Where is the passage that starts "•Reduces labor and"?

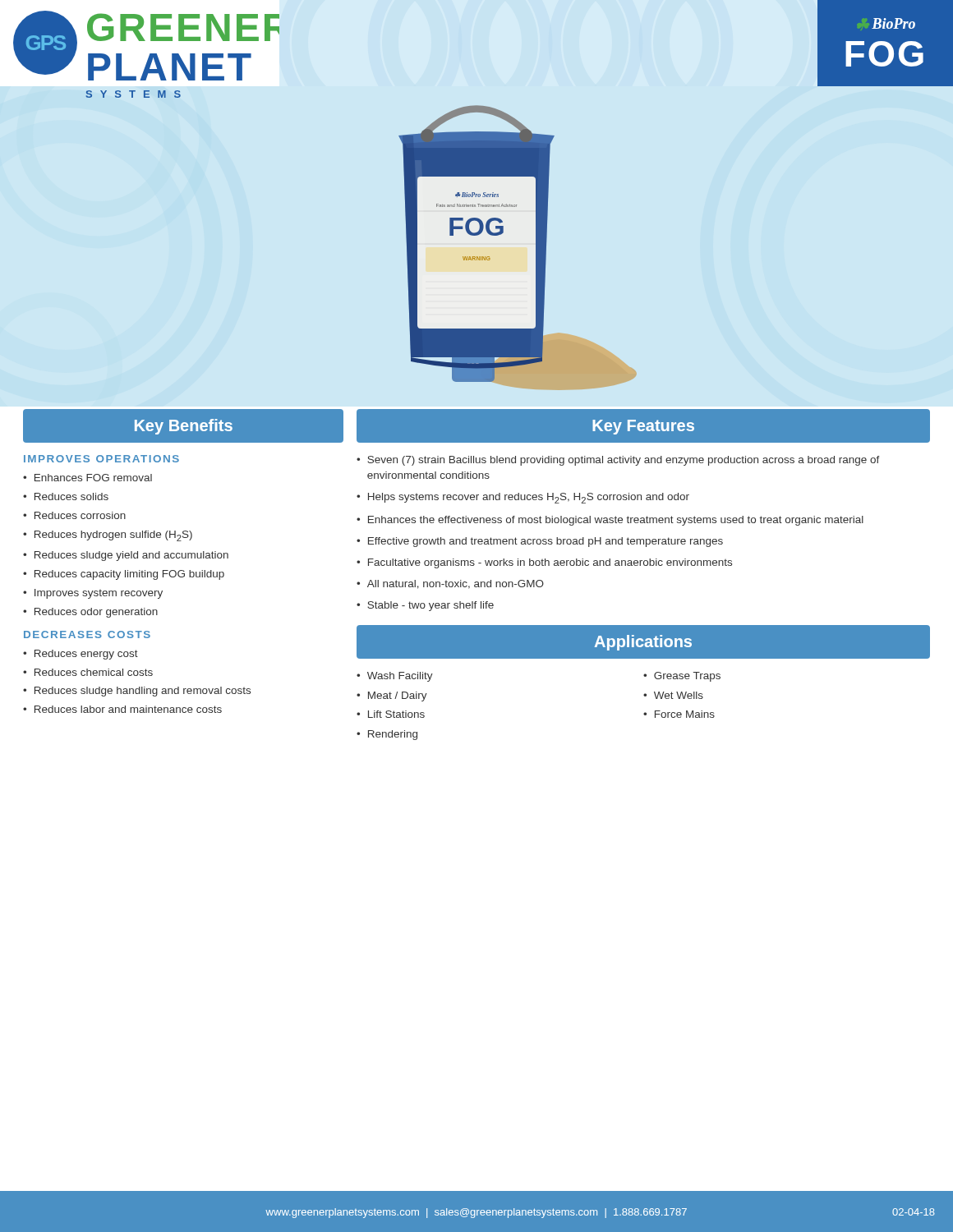pos(123,710)
